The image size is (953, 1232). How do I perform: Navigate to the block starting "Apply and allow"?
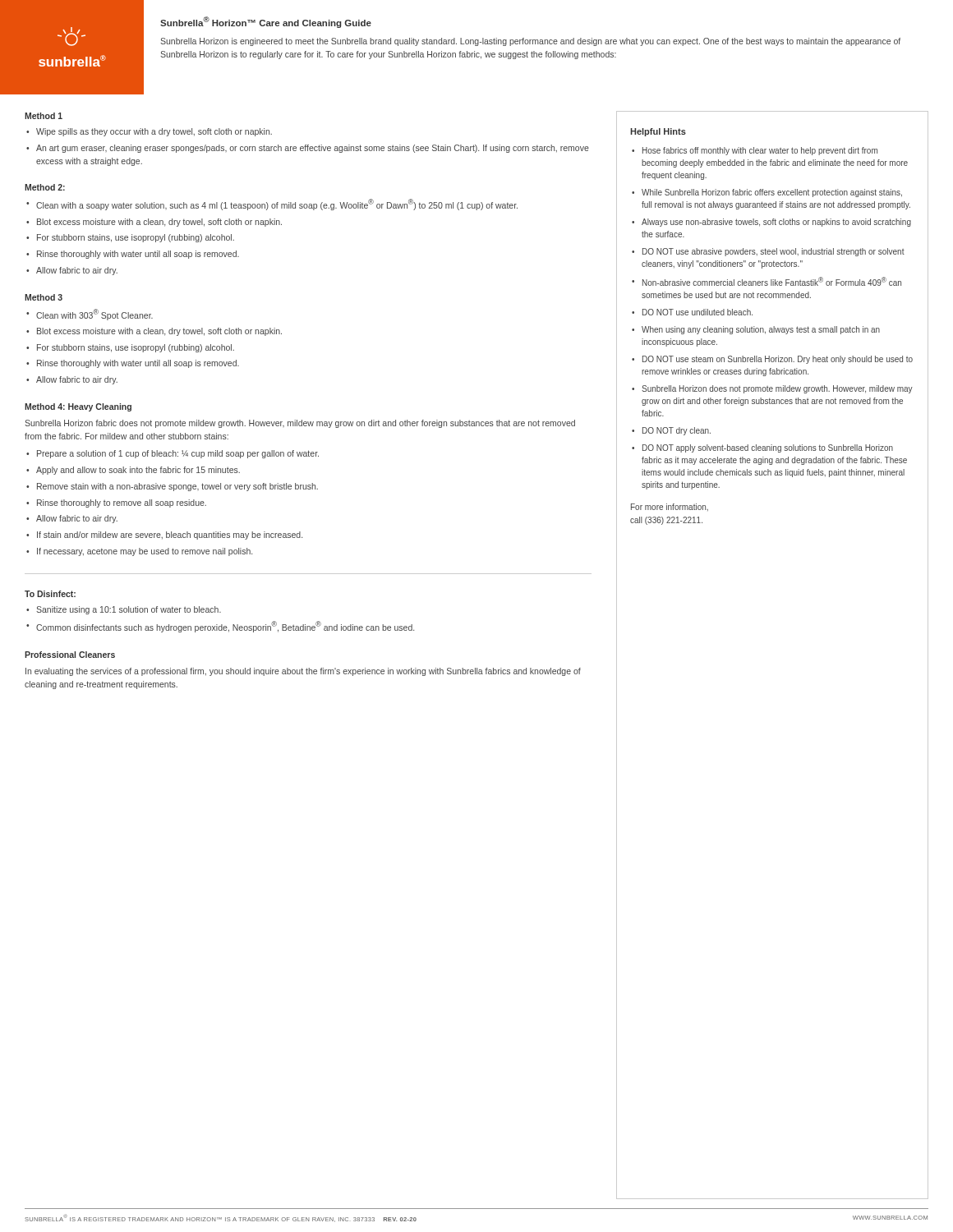(138, 470)
